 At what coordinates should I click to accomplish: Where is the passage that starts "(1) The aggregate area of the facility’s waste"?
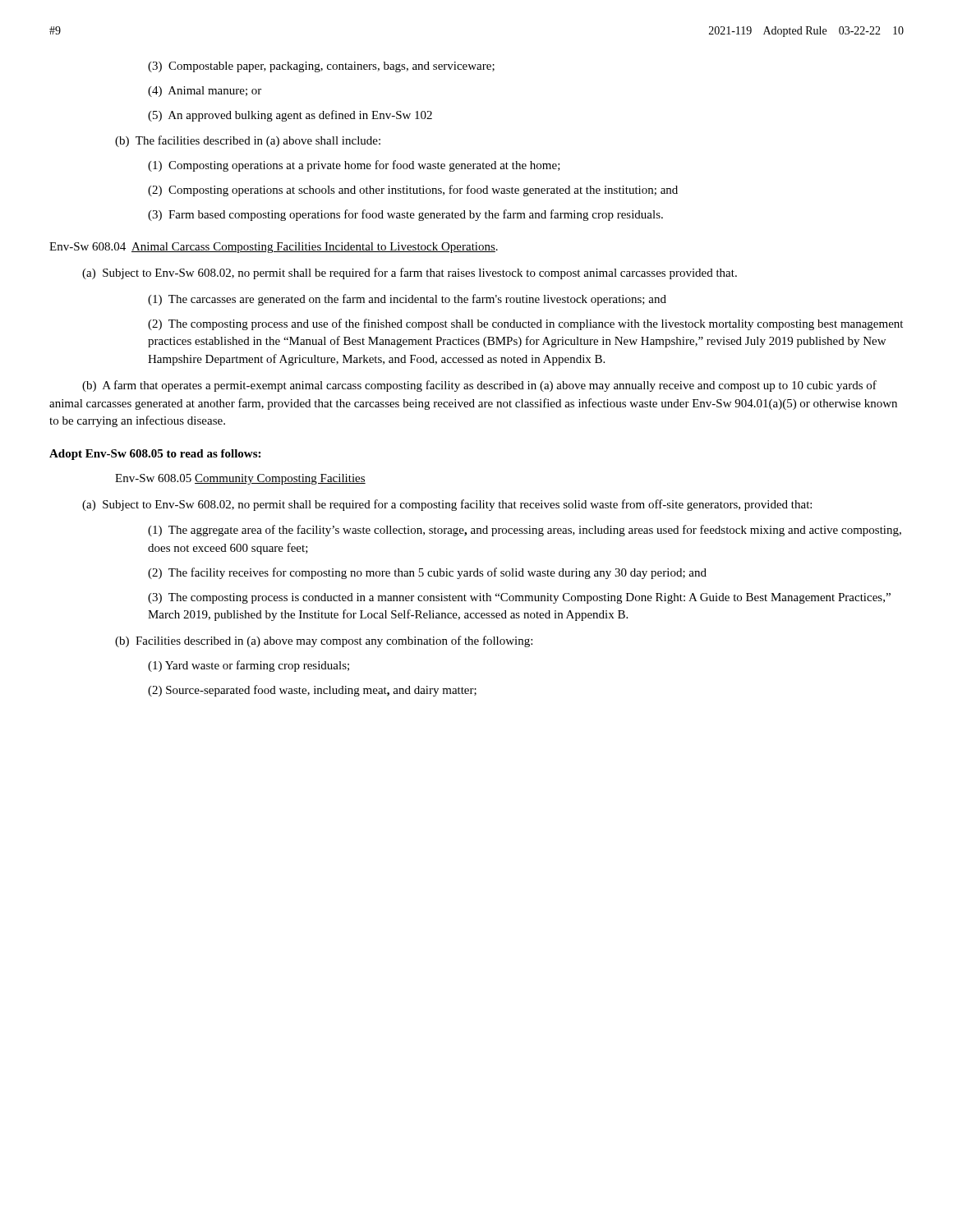[525, 539]
